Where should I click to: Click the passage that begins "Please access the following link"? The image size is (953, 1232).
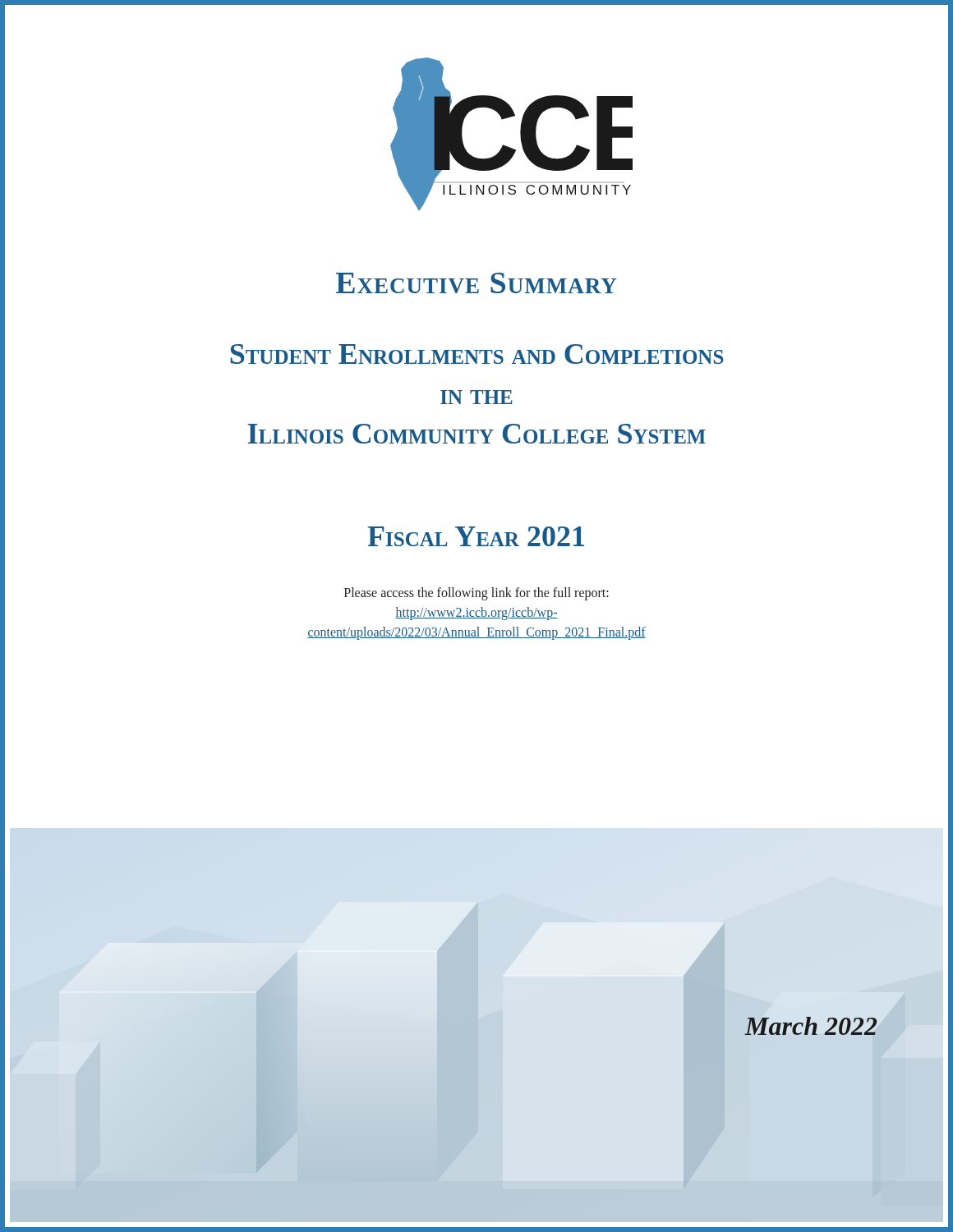[476, 612]
